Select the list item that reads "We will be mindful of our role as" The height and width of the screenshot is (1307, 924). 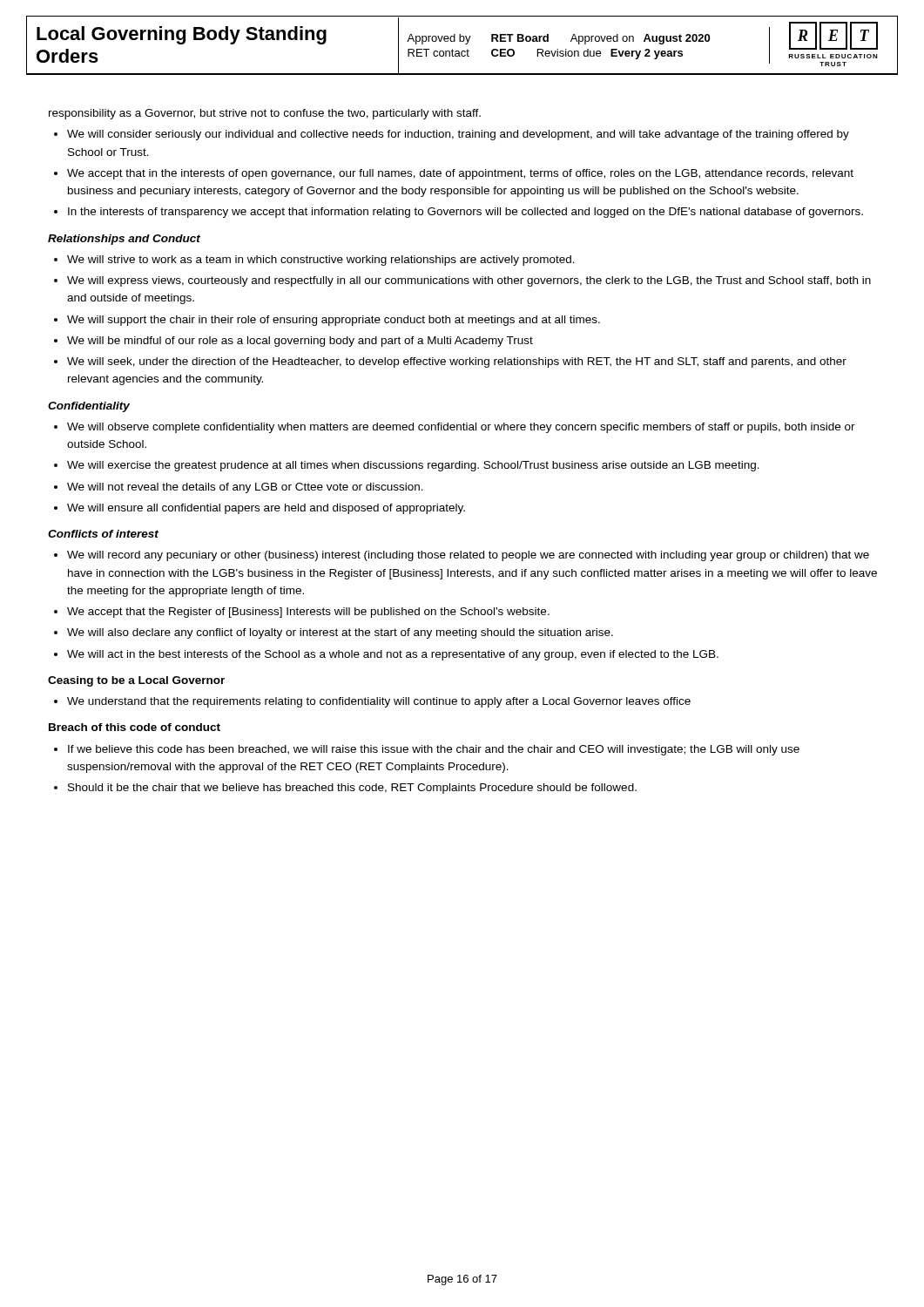click(x=300, y=340)
